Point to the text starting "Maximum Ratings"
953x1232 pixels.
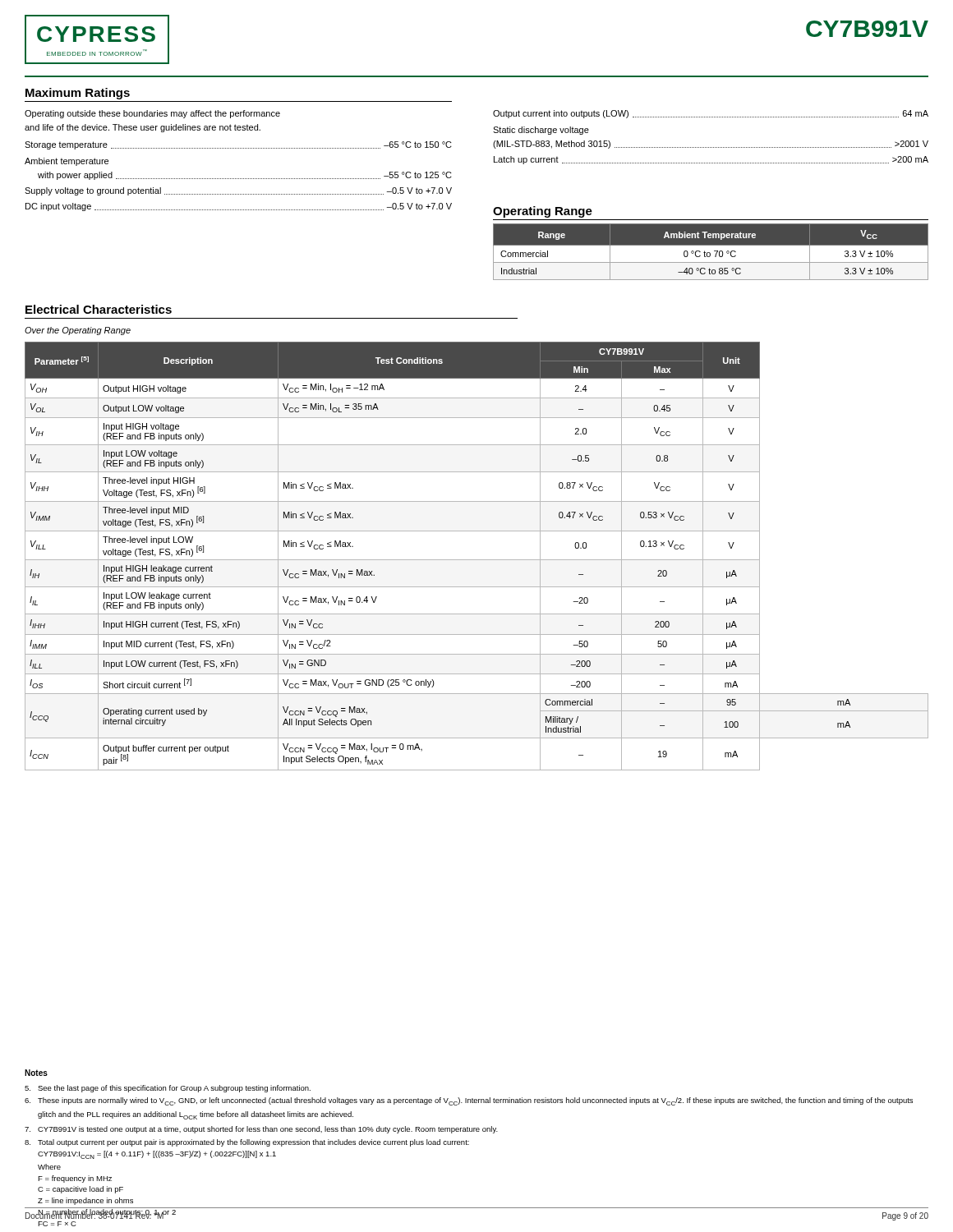click(77, 92)
